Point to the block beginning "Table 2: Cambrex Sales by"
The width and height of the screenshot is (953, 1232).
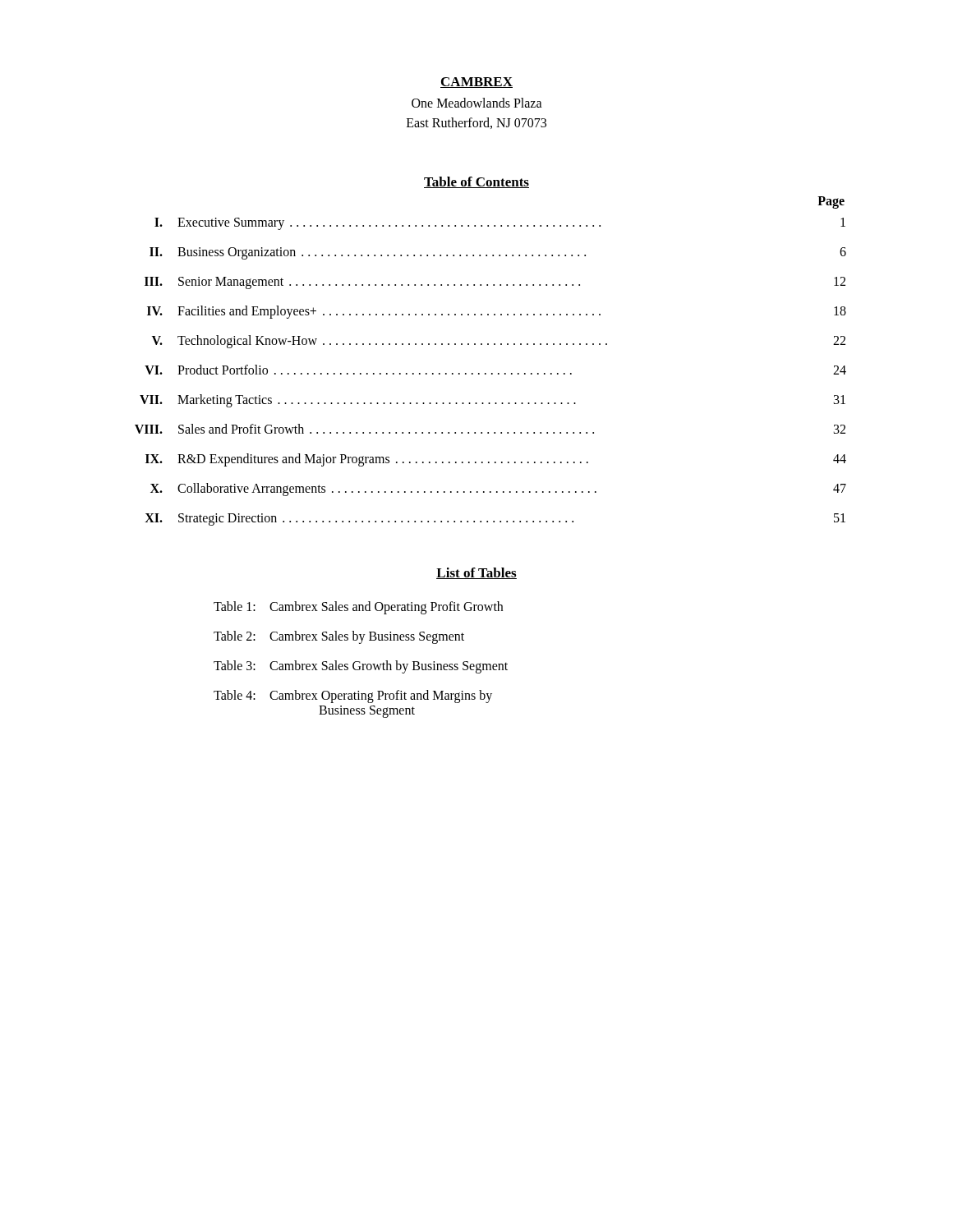click(339, 637)
